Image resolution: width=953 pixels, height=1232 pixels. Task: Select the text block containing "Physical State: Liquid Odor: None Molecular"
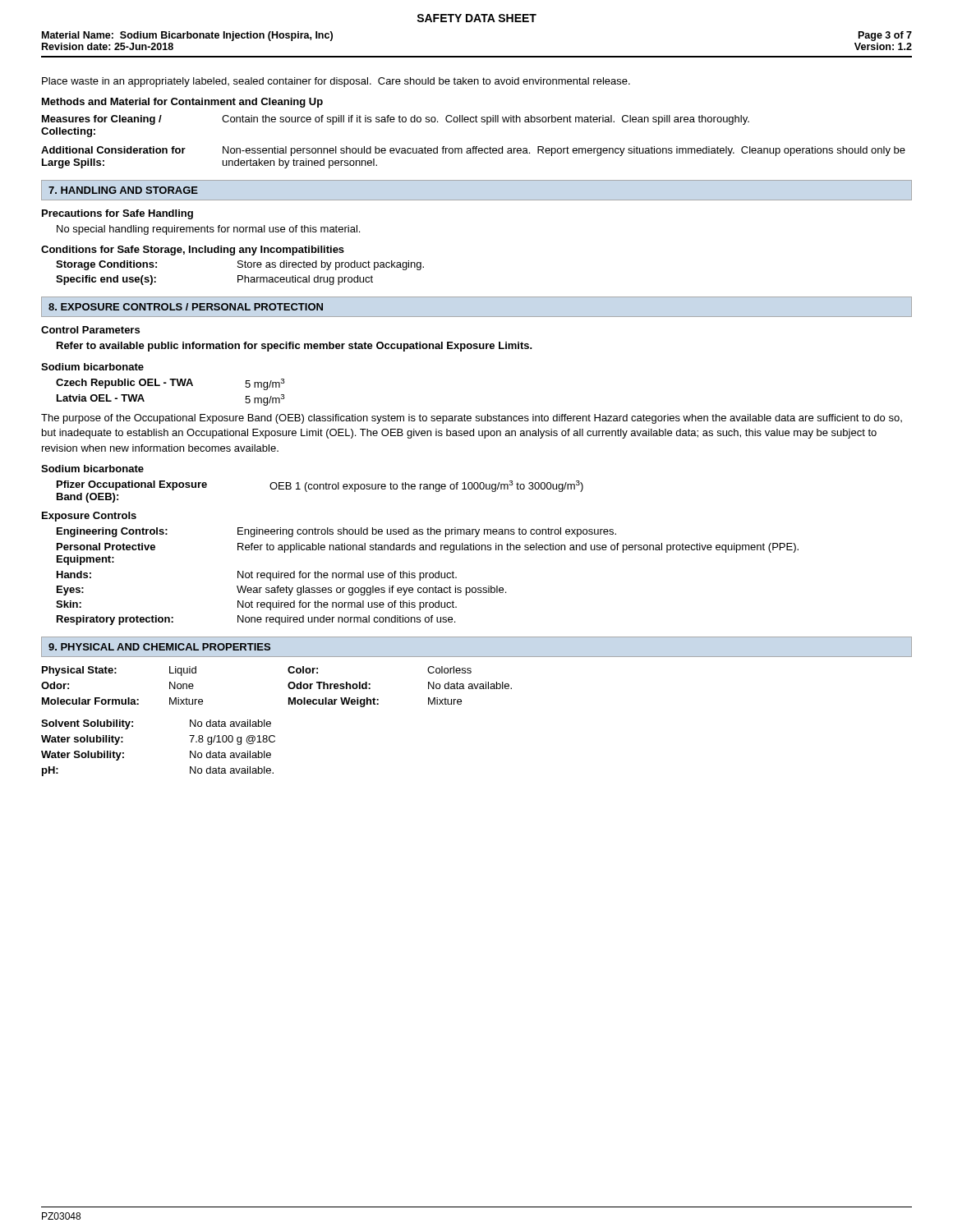tap(77, 671)
